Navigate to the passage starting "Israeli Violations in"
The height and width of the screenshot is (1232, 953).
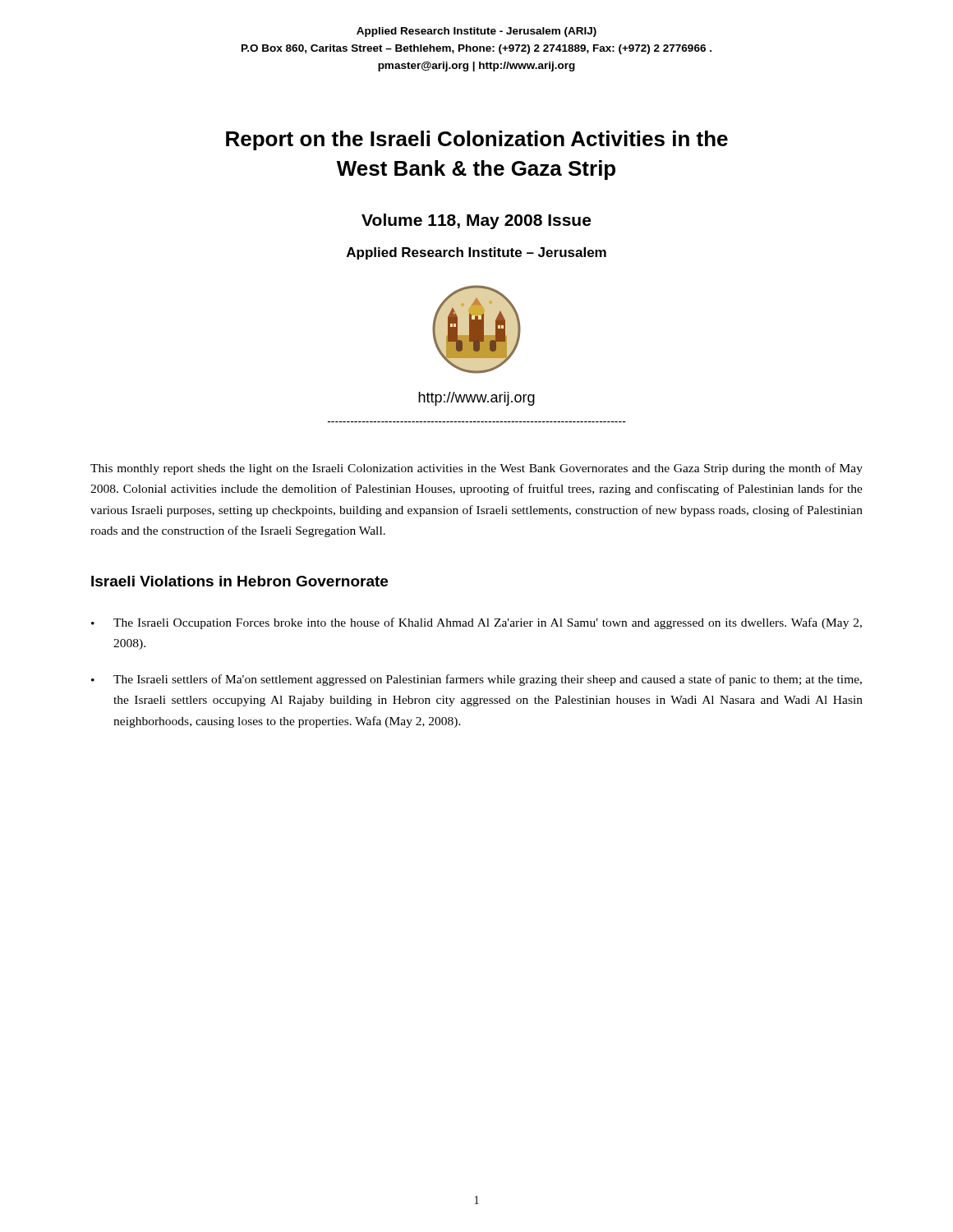[239, 581]
